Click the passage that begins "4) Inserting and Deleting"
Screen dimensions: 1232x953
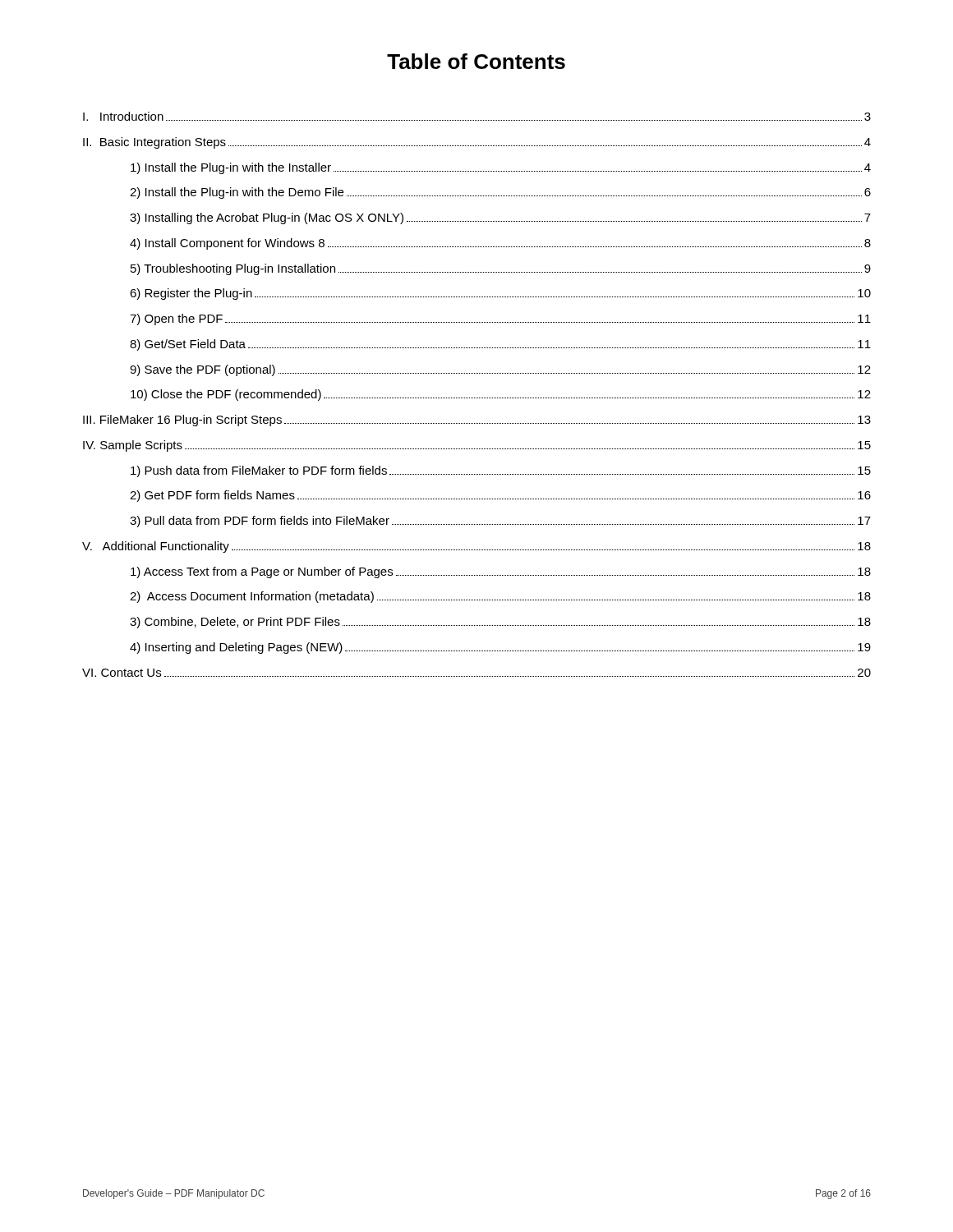[x=500, y=647]
